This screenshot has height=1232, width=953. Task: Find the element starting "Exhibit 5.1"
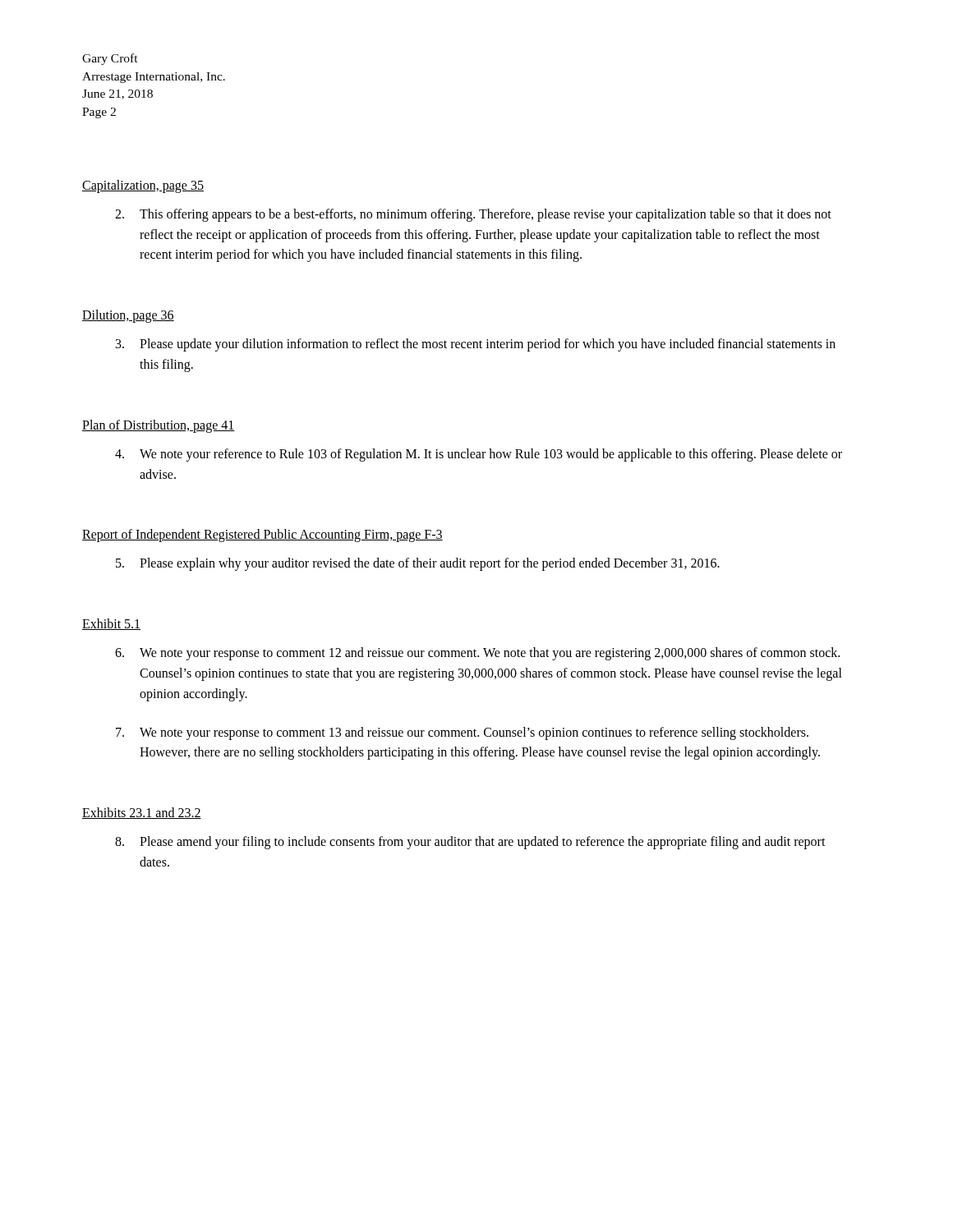(111, 624)
